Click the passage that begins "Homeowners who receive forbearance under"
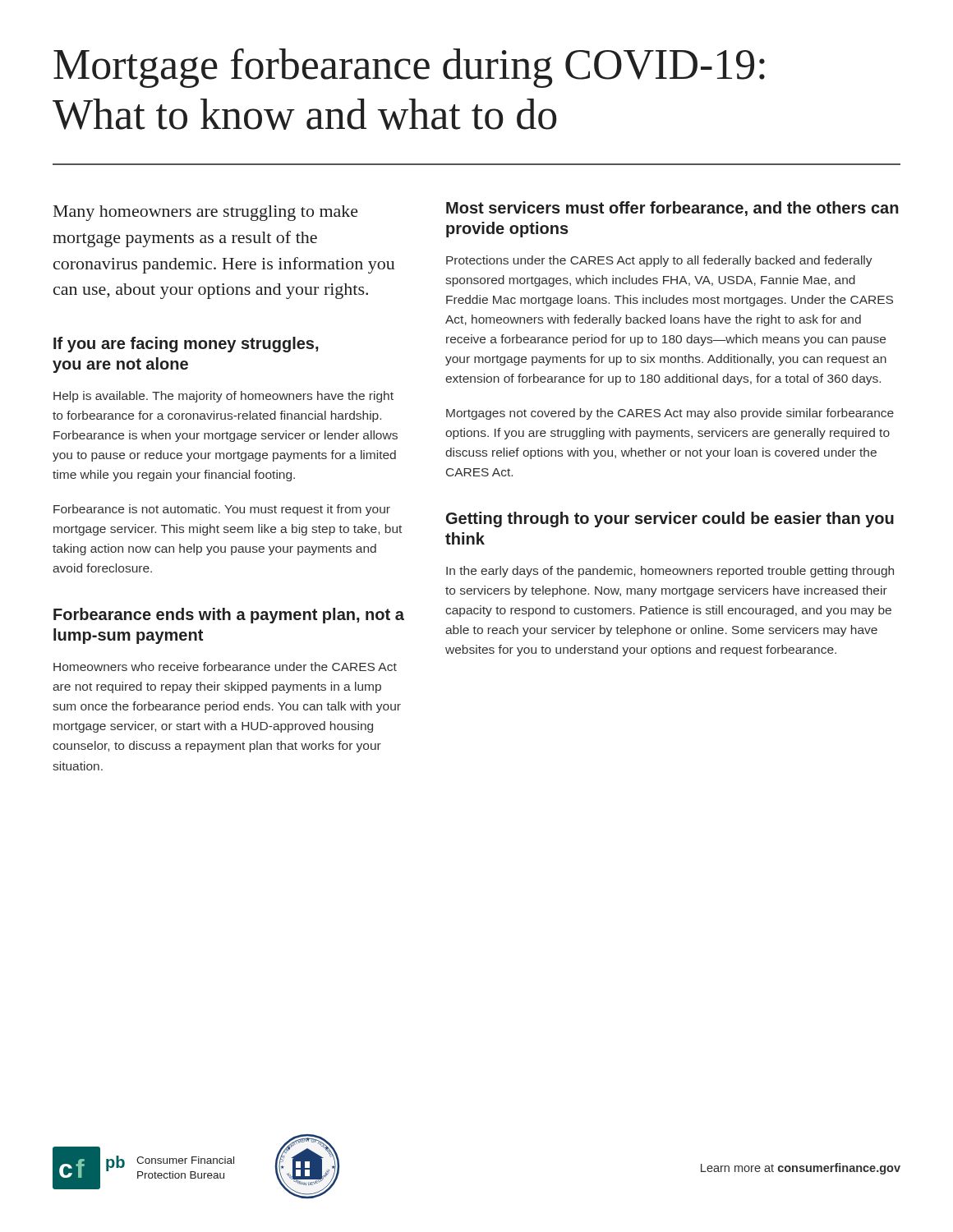Viewport: 953px width, 1232px height. [x=229, y=717]
